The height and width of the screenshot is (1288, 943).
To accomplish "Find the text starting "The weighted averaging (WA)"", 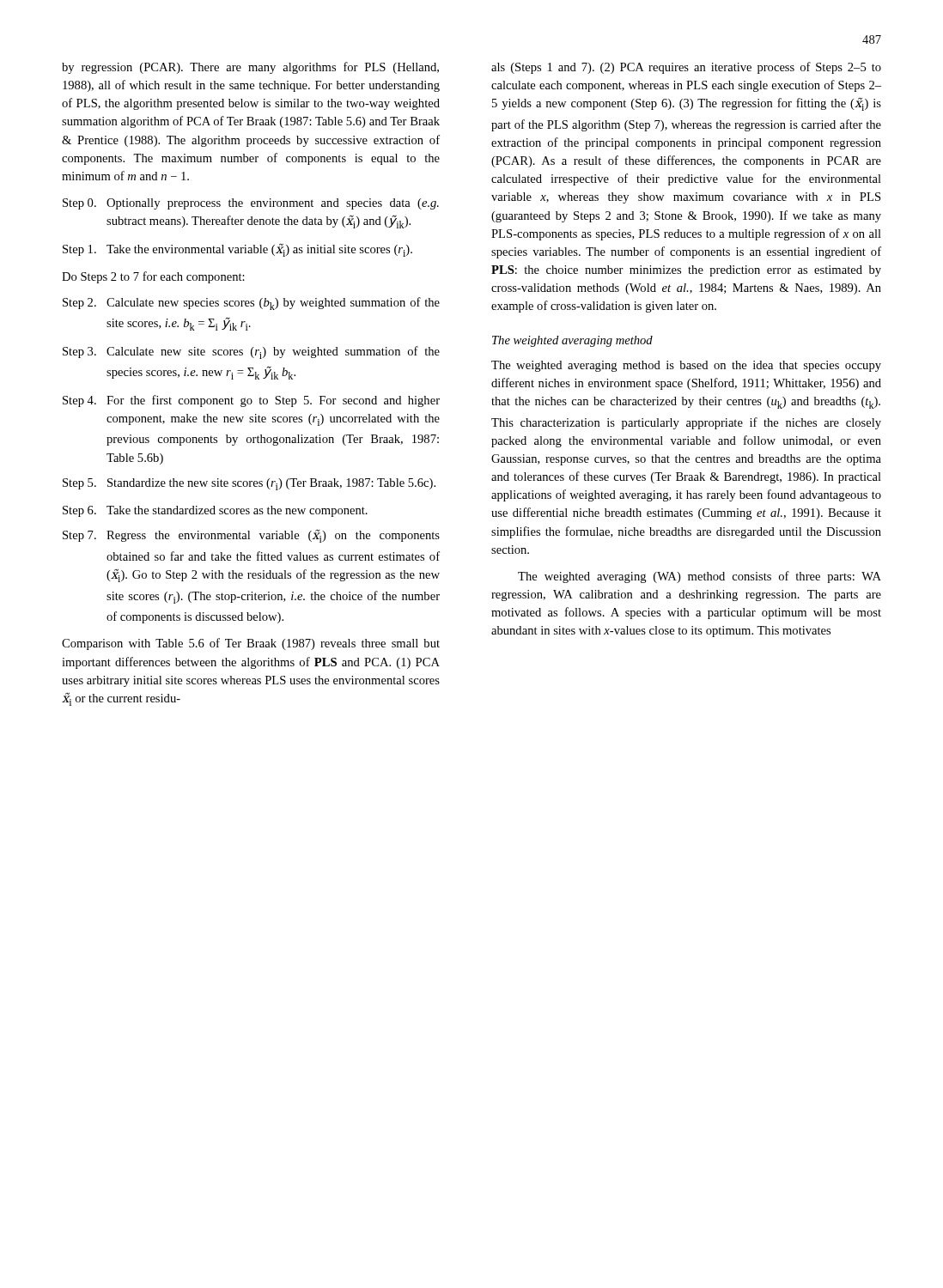I will point(686,603).
